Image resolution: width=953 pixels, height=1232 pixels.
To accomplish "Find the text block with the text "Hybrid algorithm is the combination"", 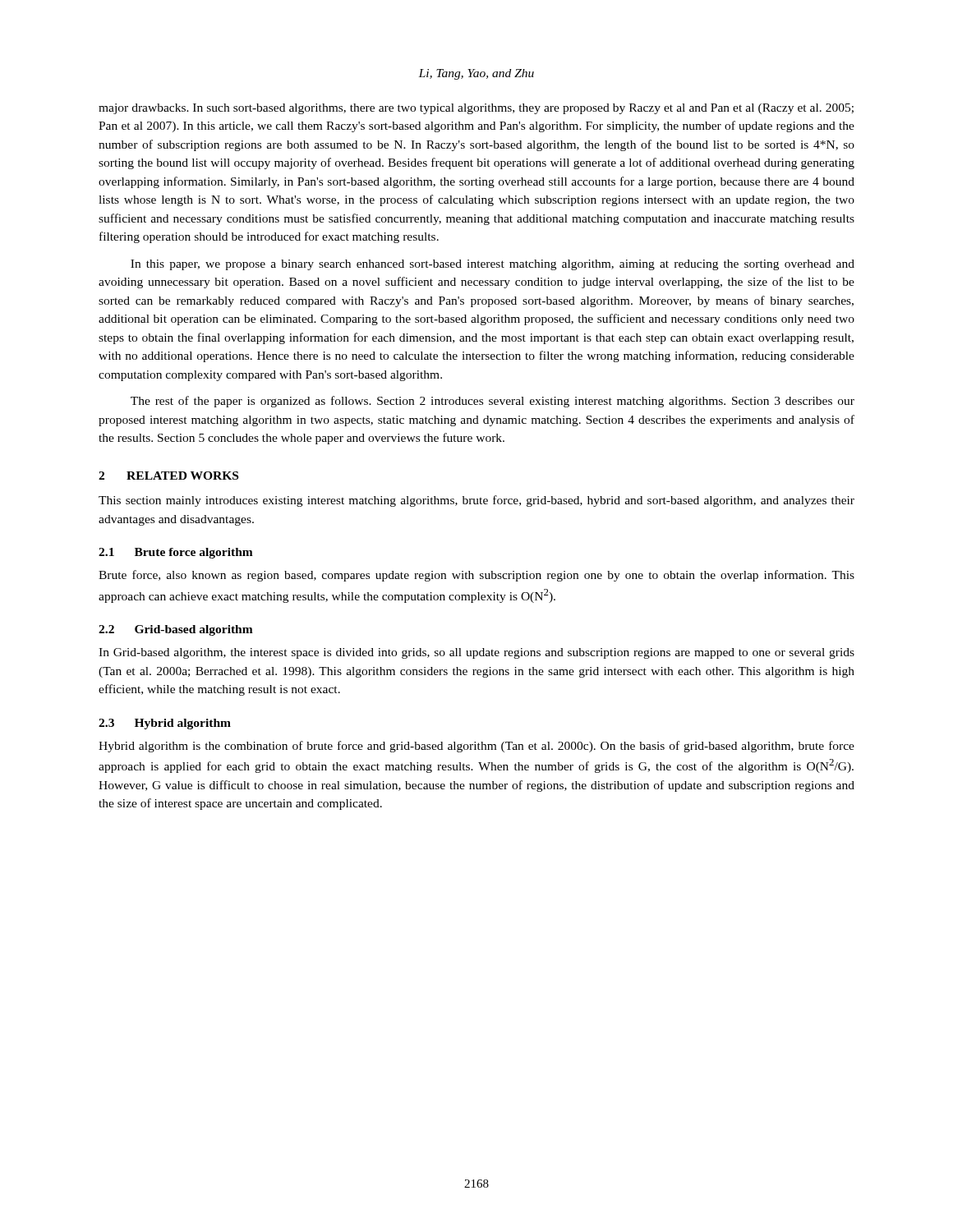I will [x=476, y=775].
